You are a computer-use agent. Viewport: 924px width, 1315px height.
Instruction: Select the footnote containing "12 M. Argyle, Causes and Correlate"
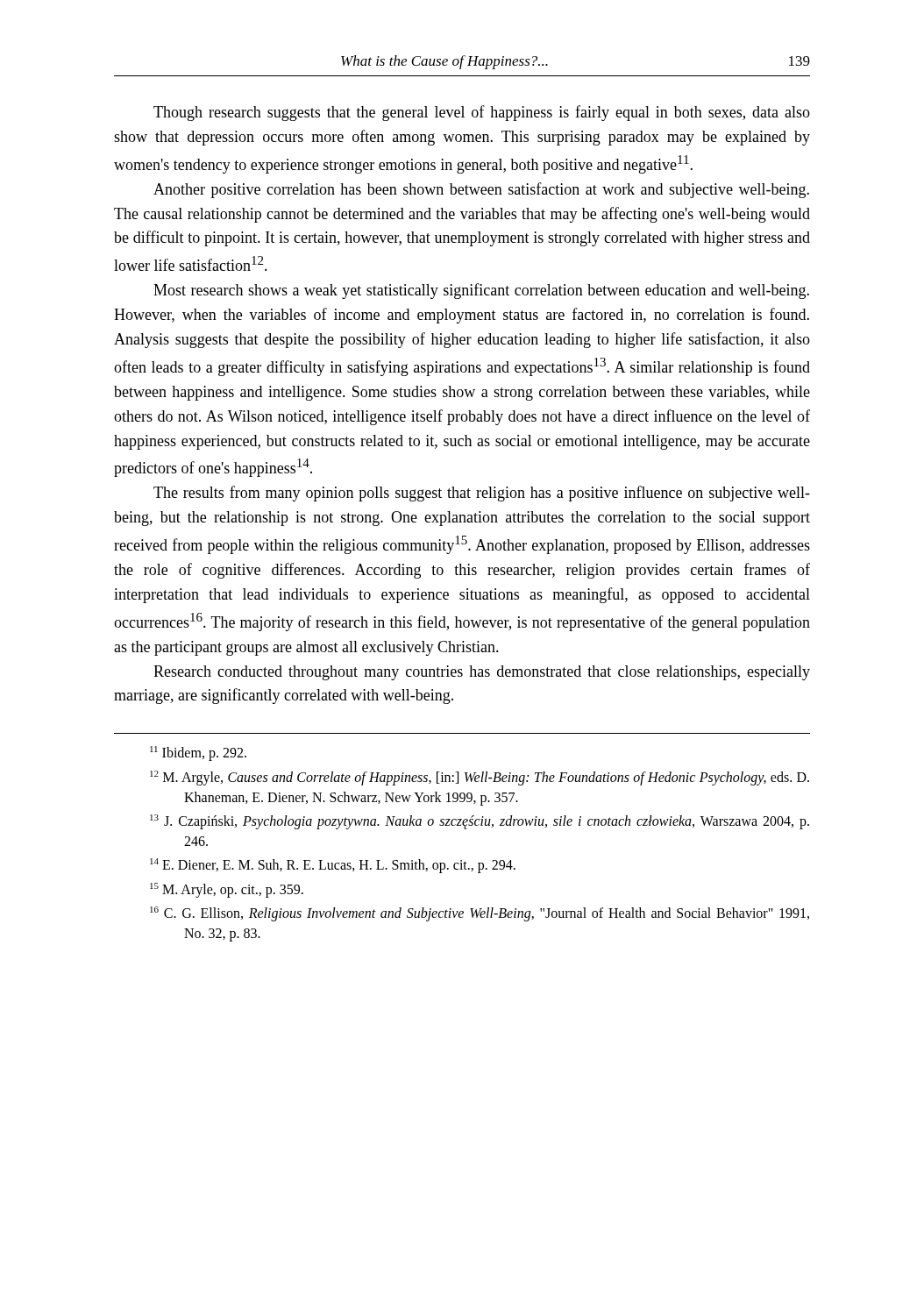click(480, 786)
